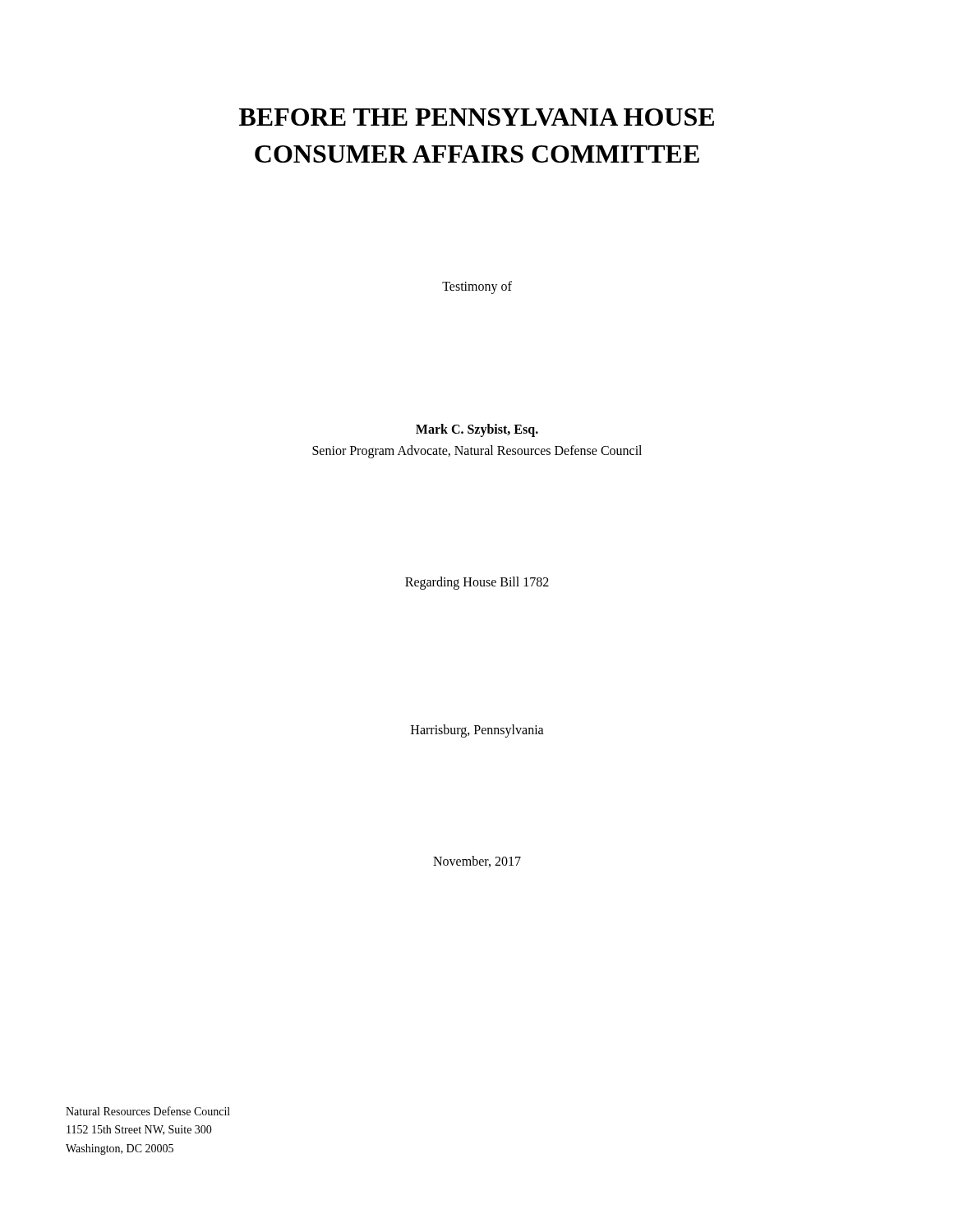Find the block starting "November, 2017"
This screenshot has height=1232, width=954.
[477, 861]
